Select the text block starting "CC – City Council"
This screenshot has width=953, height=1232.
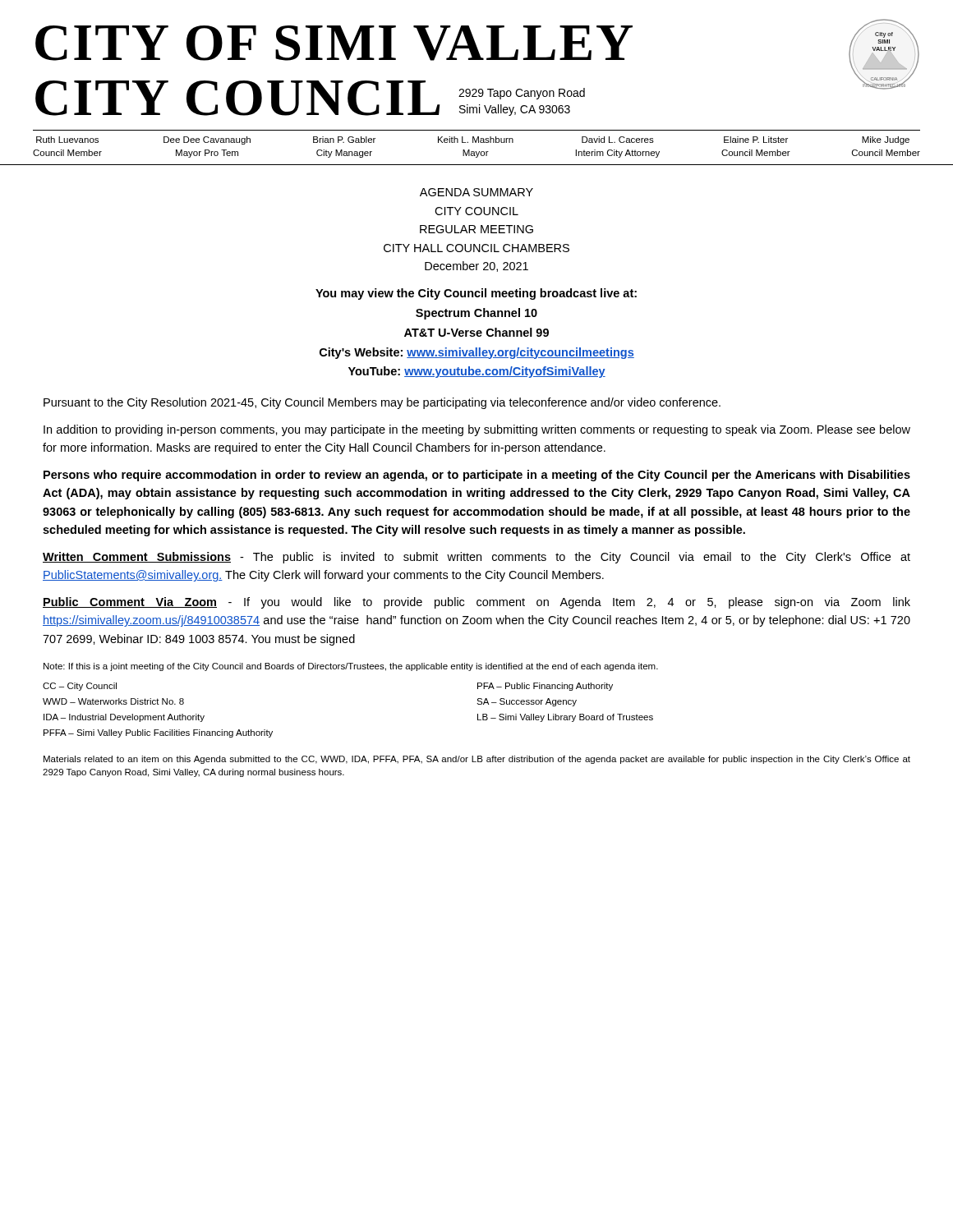476,709
